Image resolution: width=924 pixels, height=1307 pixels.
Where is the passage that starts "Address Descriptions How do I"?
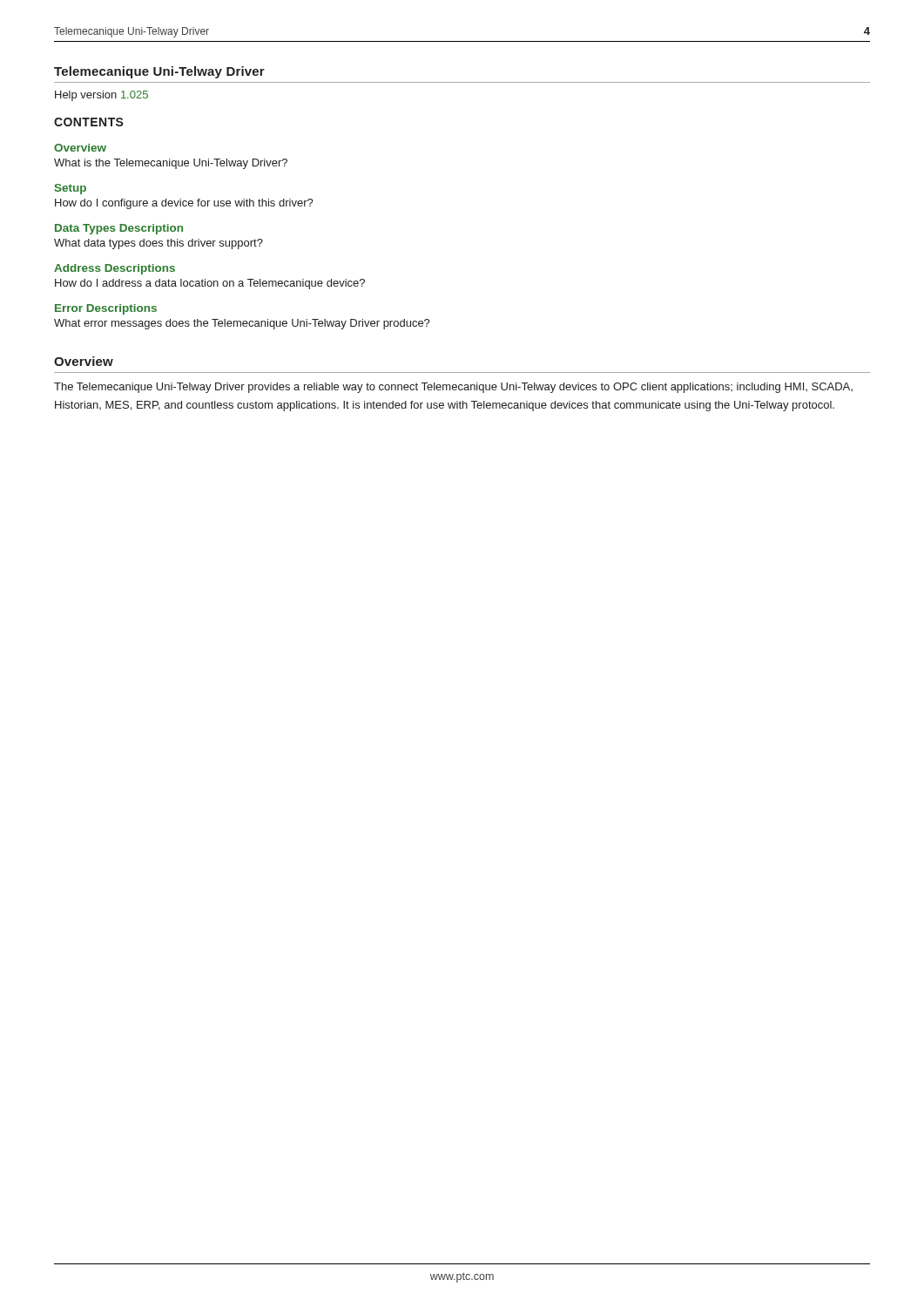[115, 269]
